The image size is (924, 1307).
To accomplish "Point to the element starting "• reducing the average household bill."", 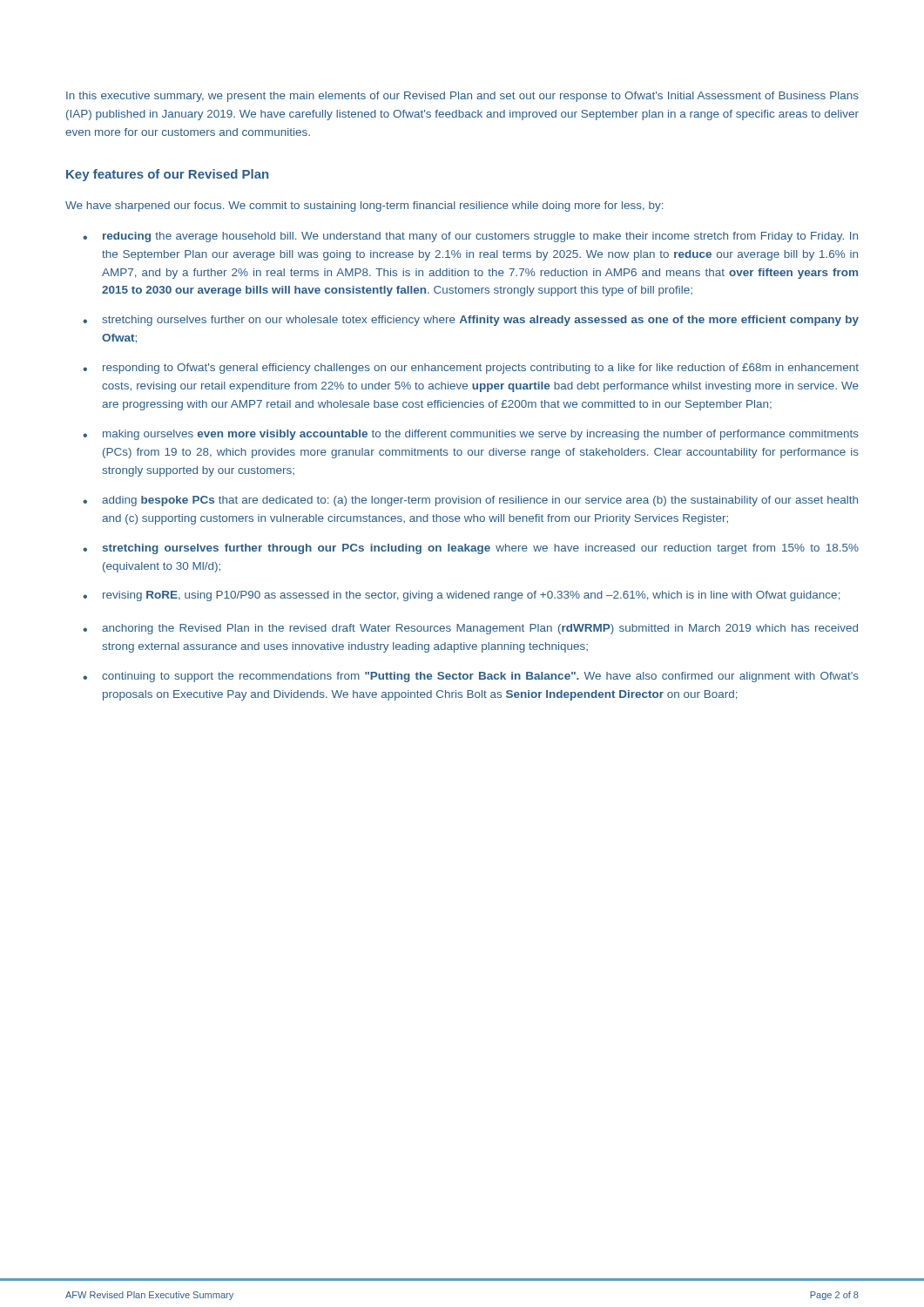I will click(x=471, y=264).
